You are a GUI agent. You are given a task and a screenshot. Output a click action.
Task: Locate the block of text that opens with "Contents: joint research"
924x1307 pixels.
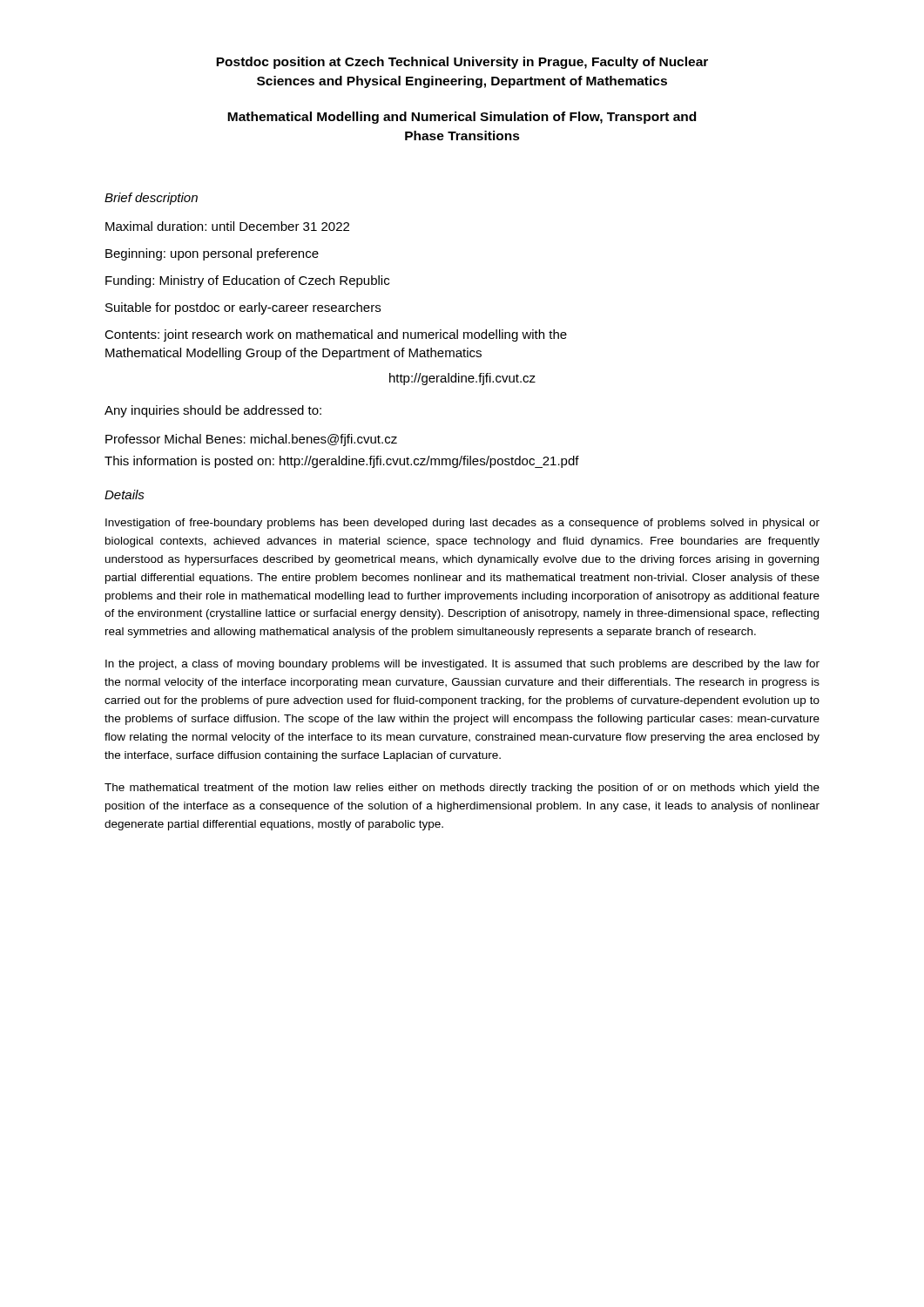point(336,343)
